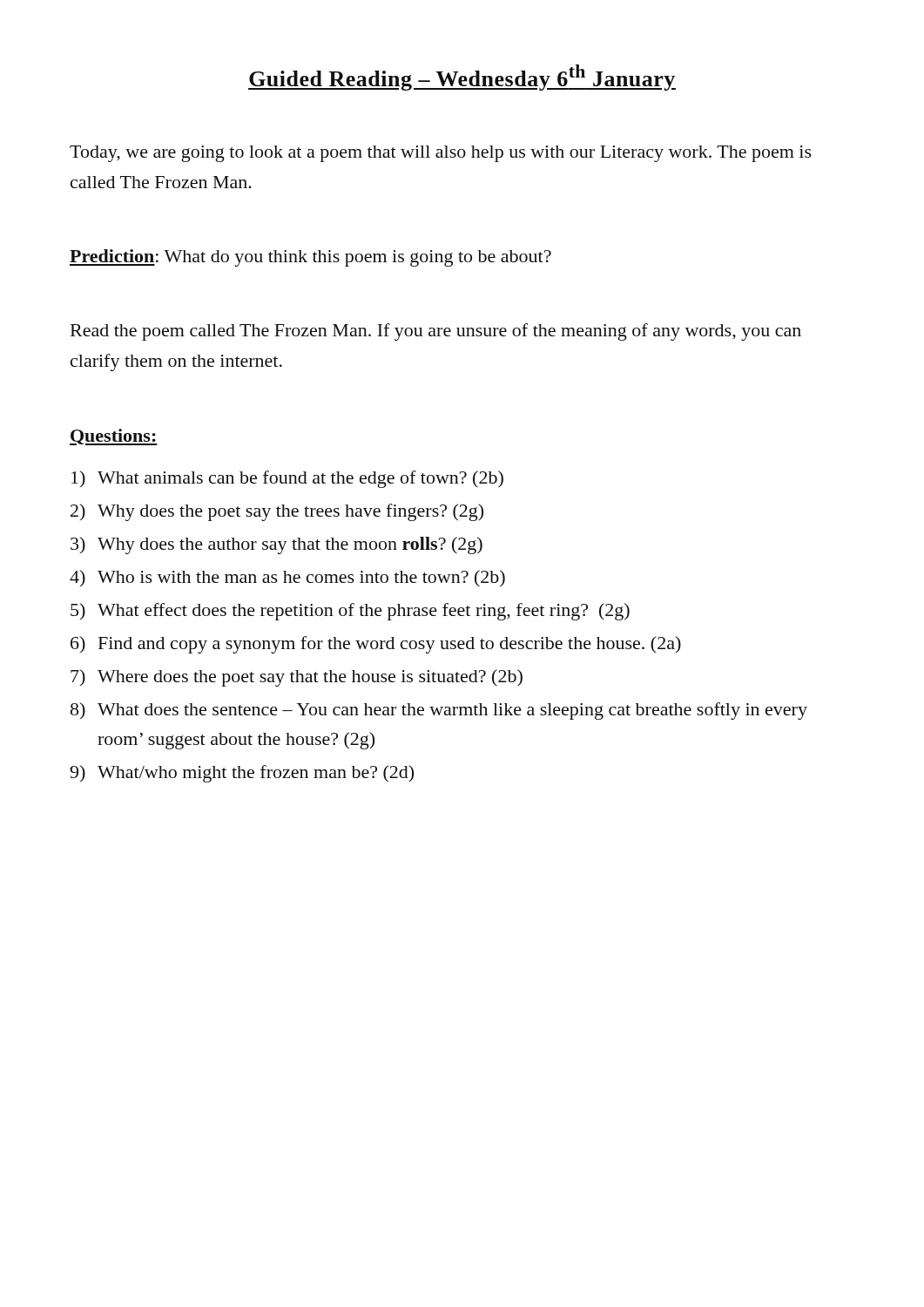Point to the block starting "Read the poem called"
The height and width of the screenshot is (1307, 924).
click(x=436, y=345)
